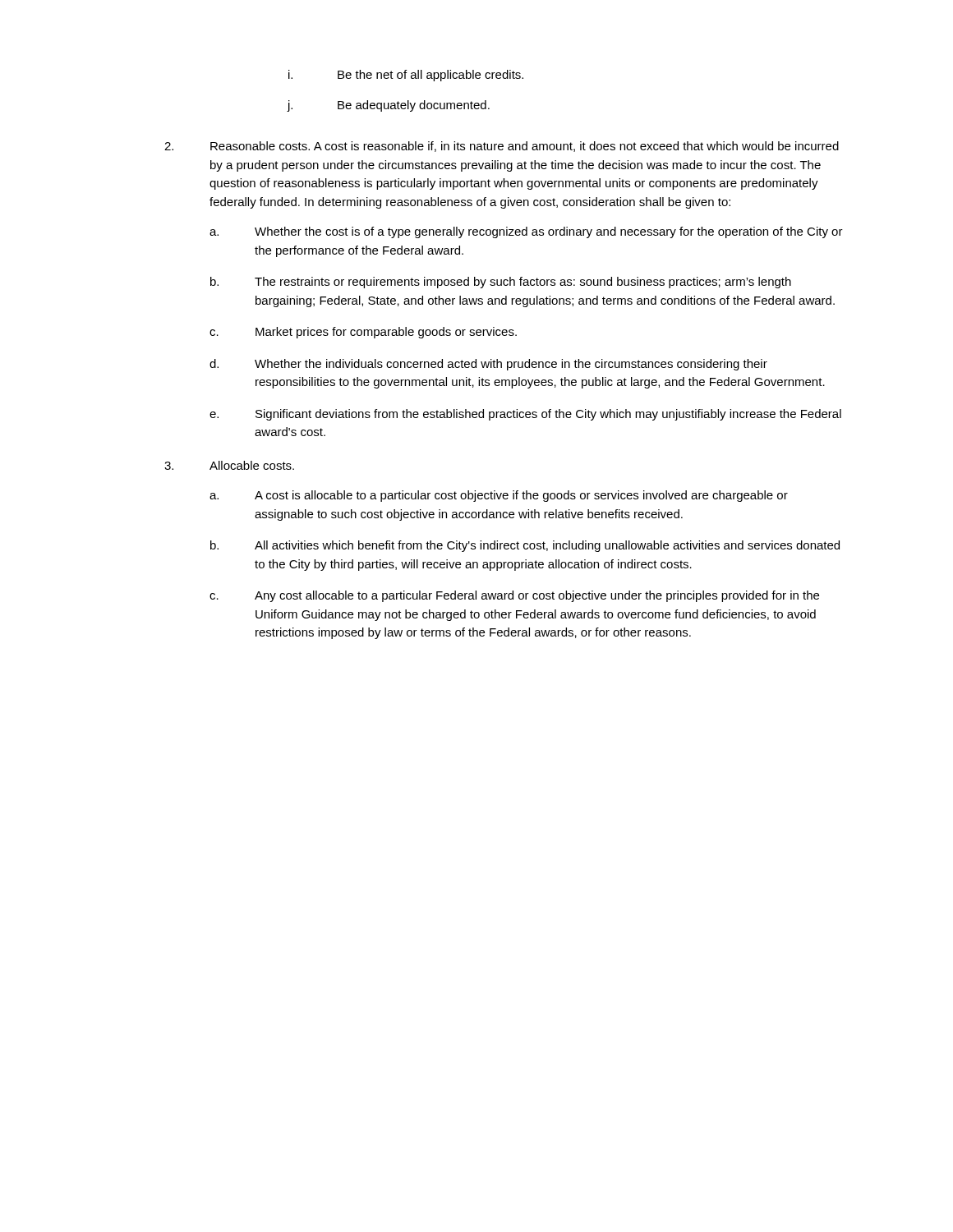Locate the list item containing "a. A cost is allocable"
The height and width of the screenshot is (1232, 953).
[528, 505]
